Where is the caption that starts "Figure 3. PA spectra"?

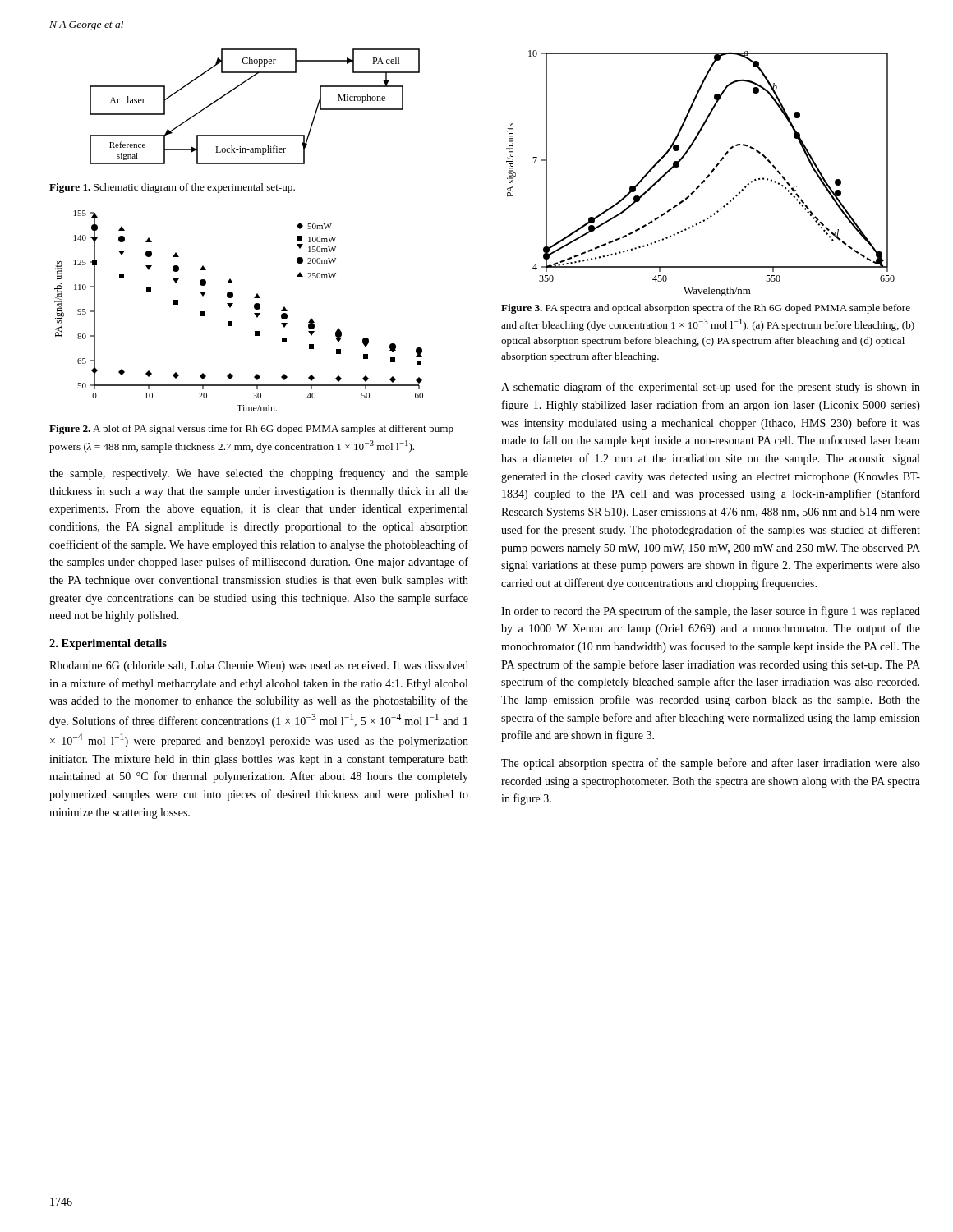click(x=708, y=332)
